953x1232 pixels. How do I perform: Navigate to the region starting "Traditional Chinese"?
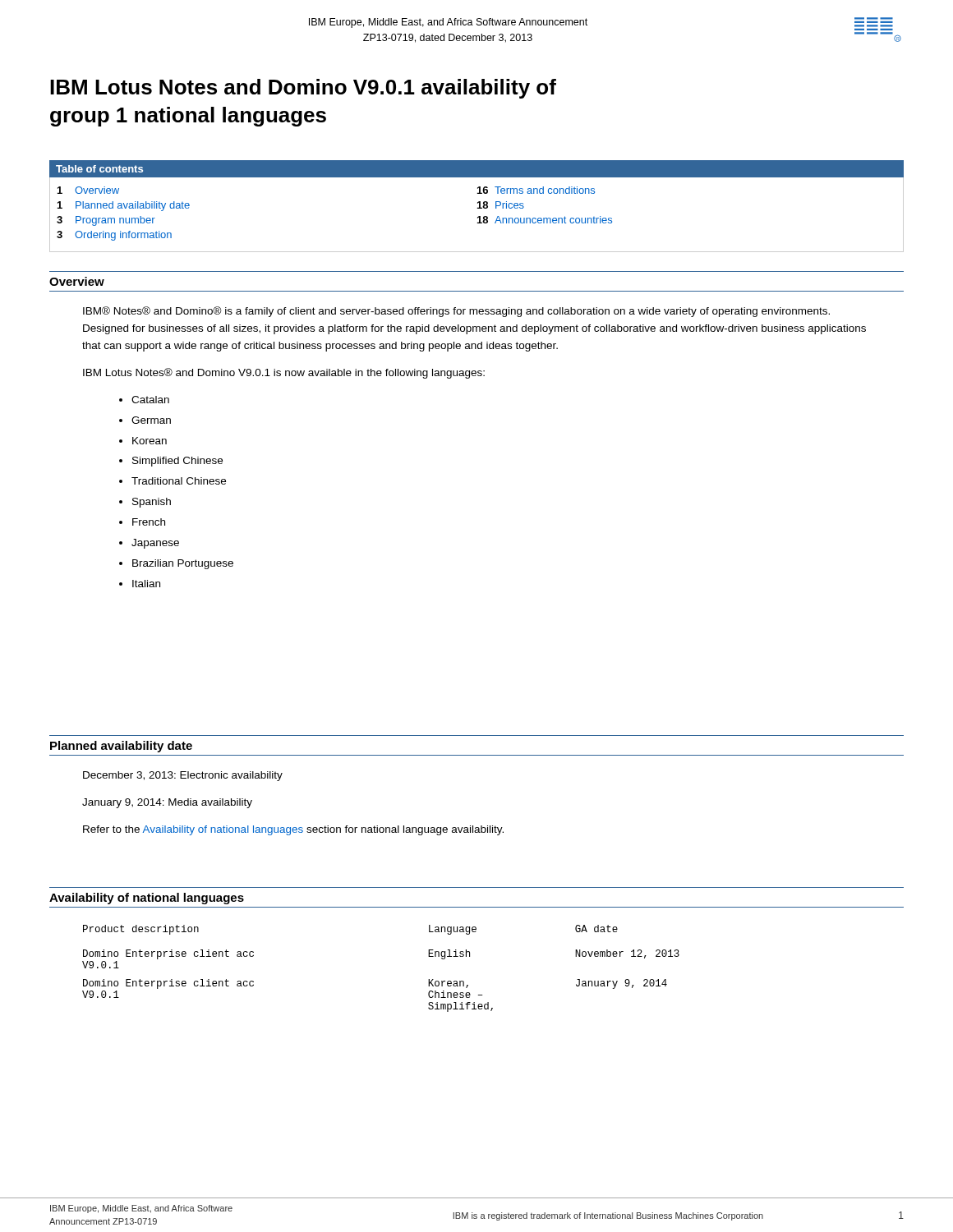[179, 481]
